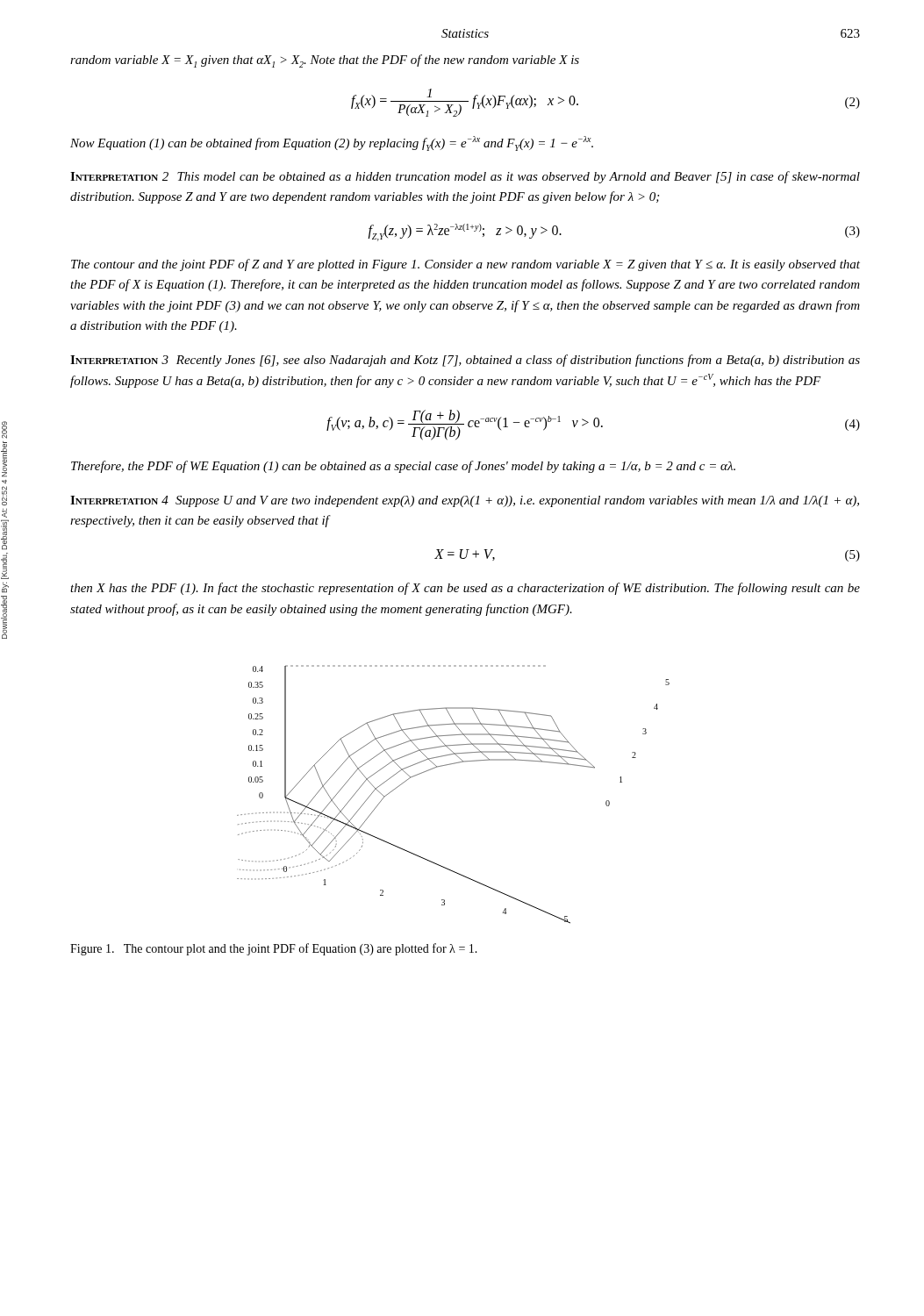Viewport: 924px width, 1316px height.
Task: Navigate to the element starting "Now Equation (1) can be"
Action: tap(332, 143)
